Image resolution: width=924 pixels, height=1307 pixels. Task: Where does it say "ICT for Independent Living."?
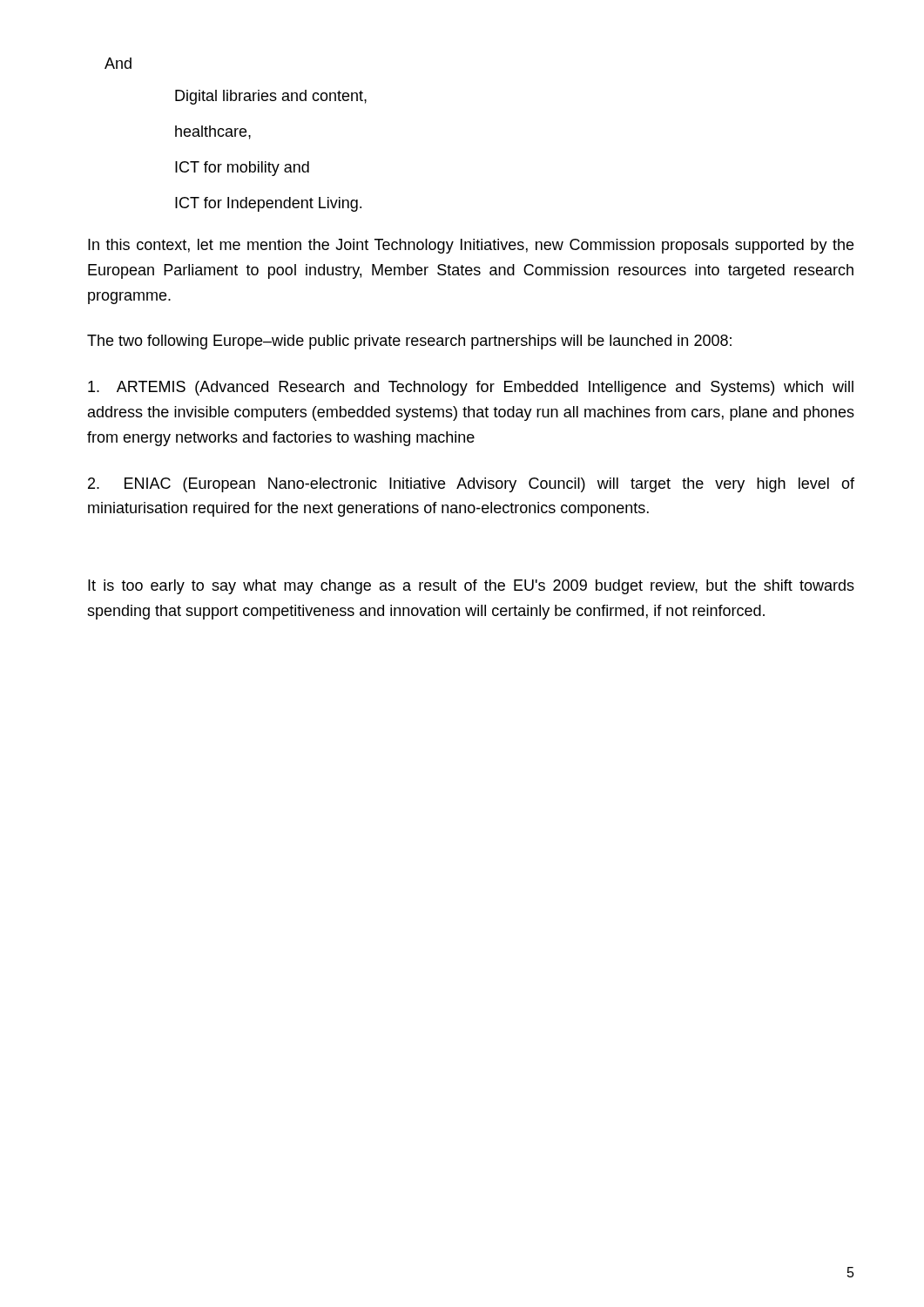tap(269, 203)
